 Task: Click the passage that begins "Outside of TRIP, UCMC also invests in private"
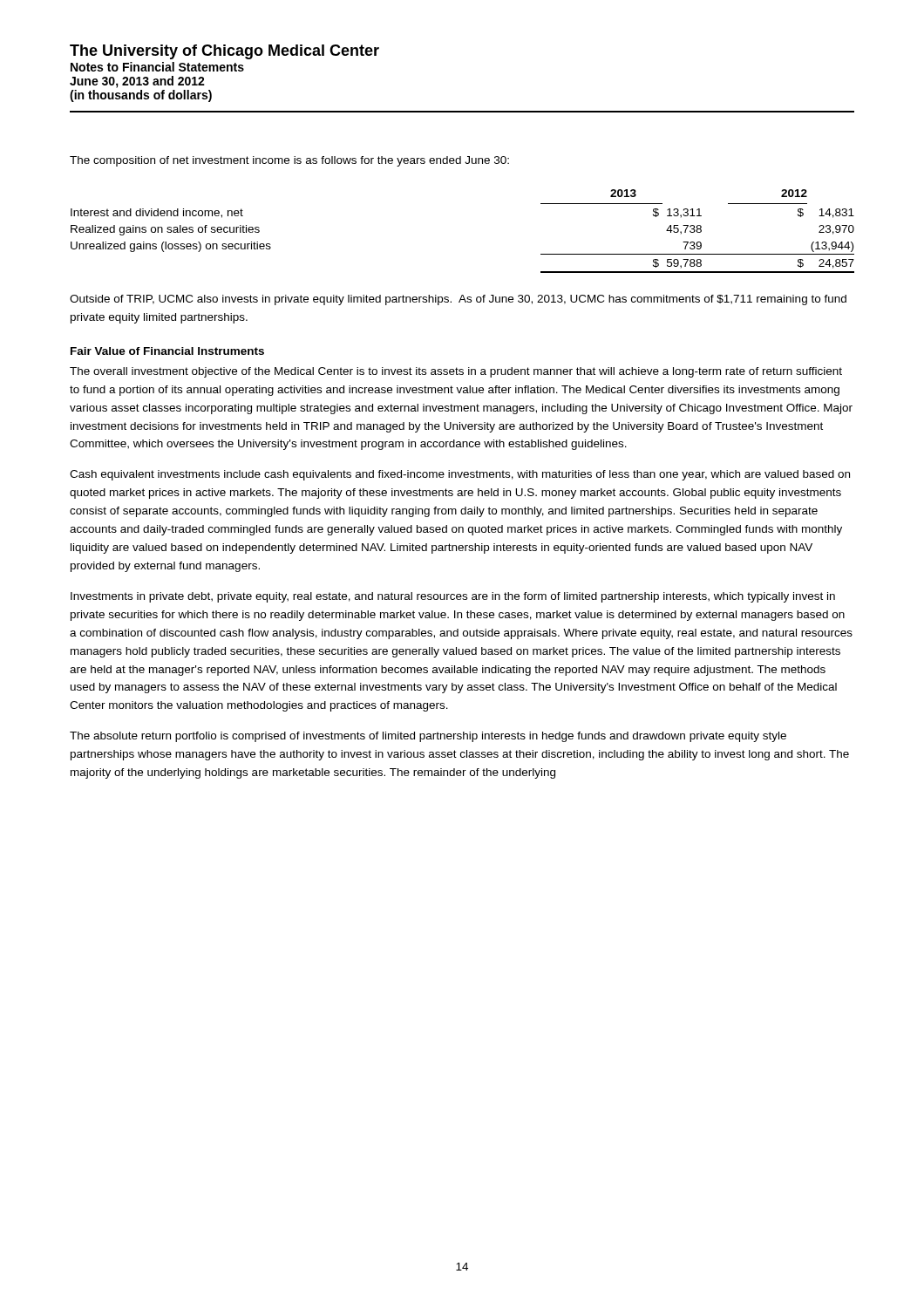[x=458, y=308]
